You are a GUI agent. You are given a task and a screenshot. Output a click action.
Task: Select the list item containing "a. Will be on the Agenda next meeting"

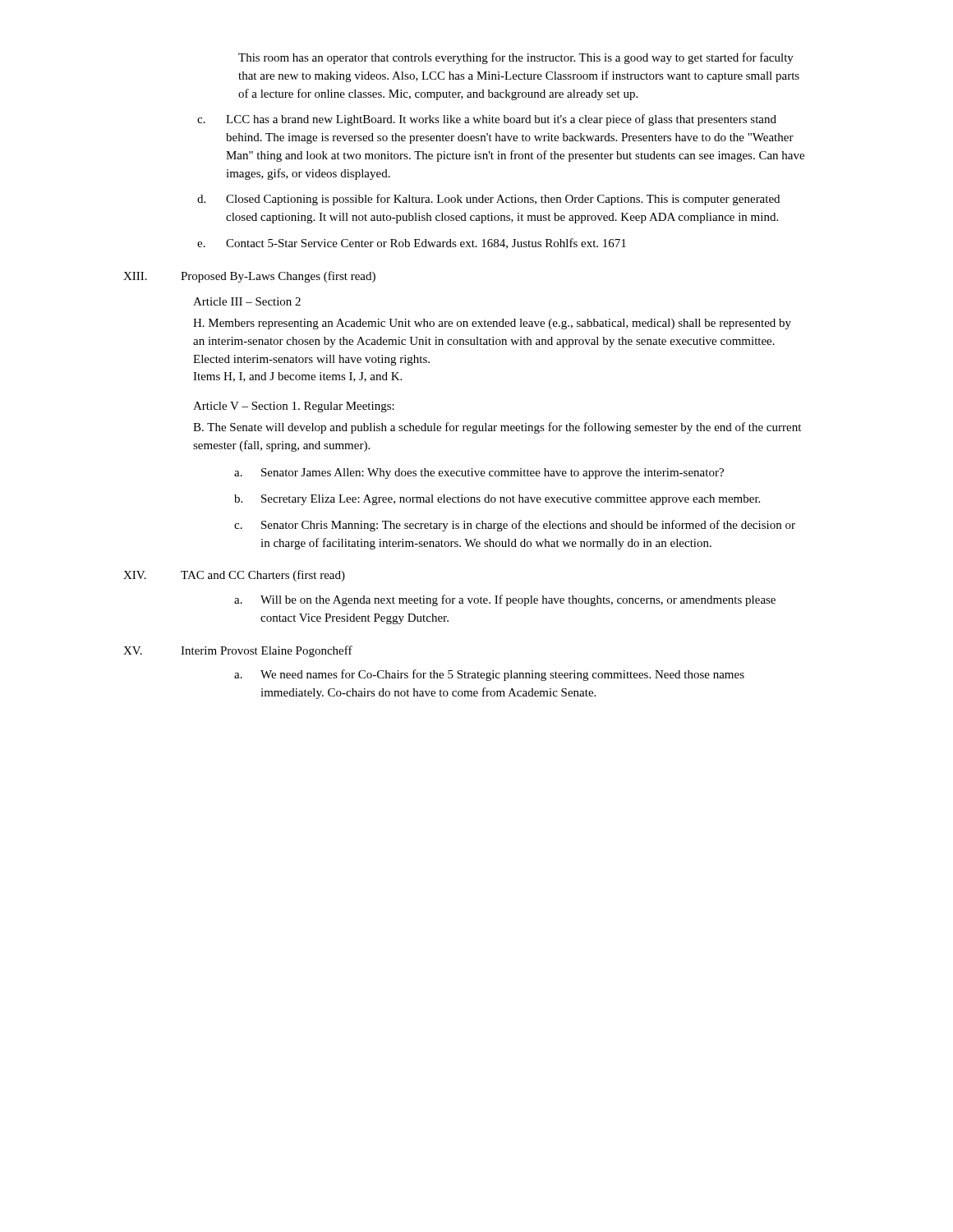[x=520, y=609]
